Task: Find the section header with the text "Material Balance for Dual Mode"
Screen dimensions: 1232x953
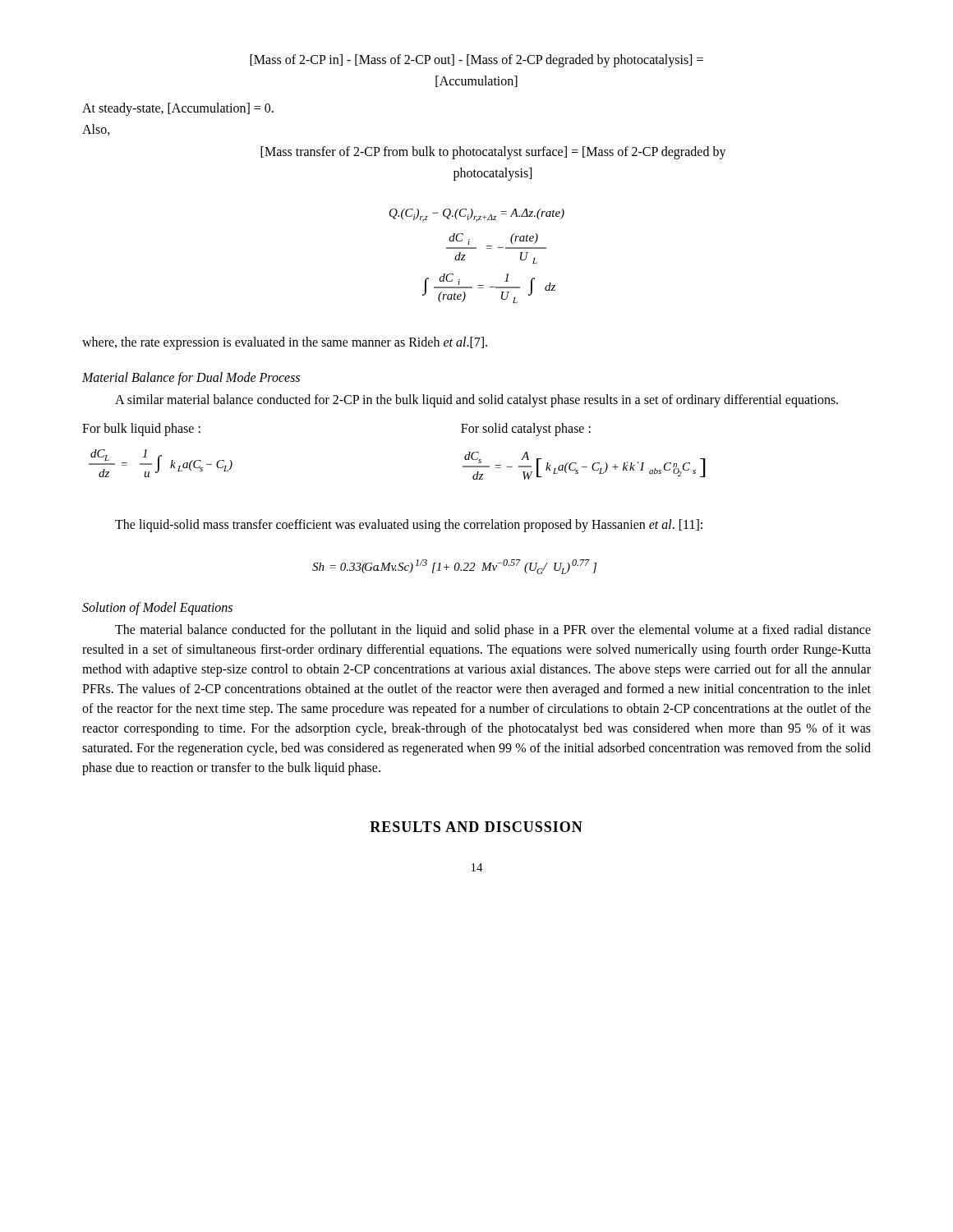Action: (191, 378)
